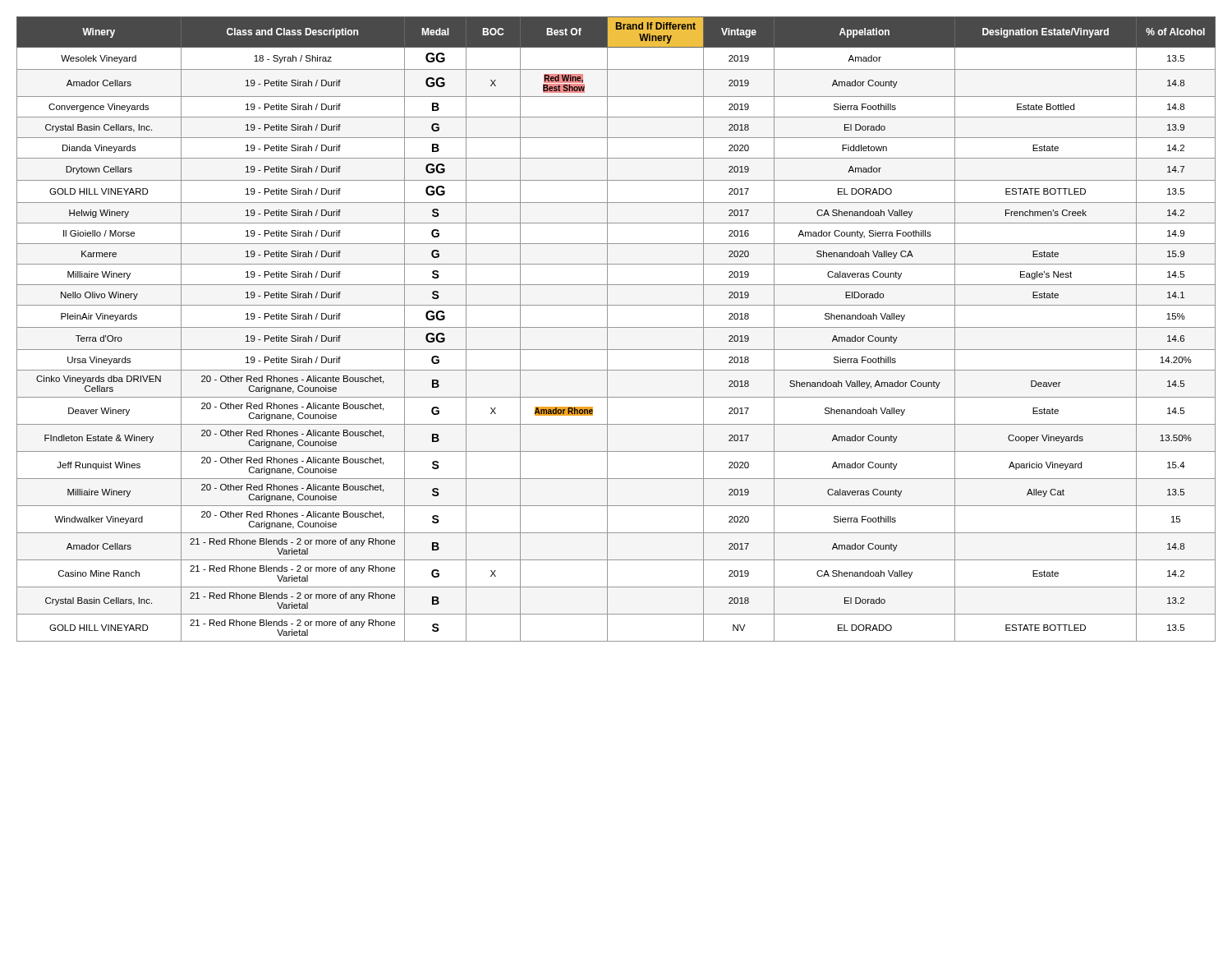Select the table that reads "20 - Other Red"
This screenshot has height=953, width=1232.
click(x=616, y=329)
